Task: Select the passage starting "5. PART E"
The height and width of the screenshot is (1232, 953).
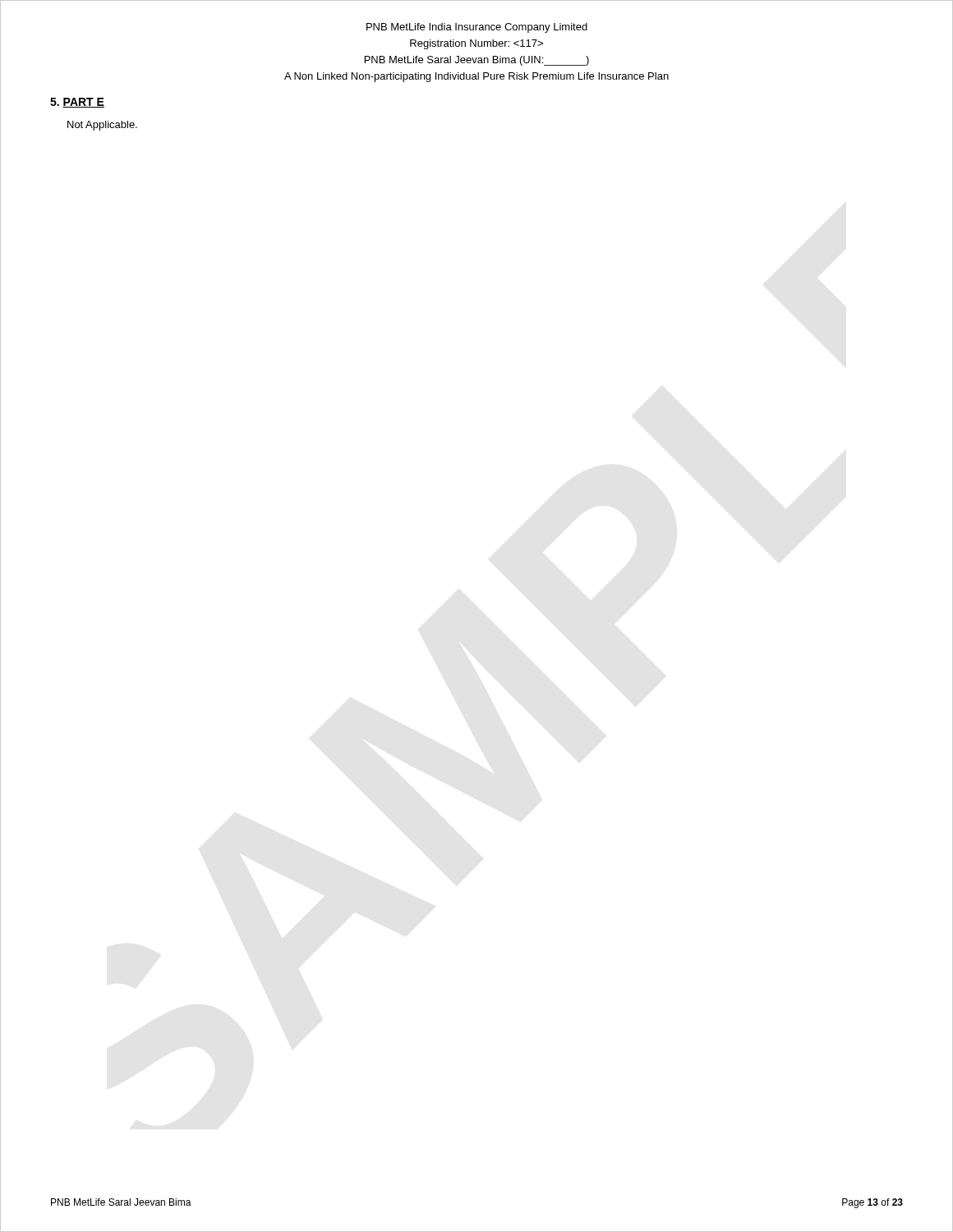Action: [77, 101]
